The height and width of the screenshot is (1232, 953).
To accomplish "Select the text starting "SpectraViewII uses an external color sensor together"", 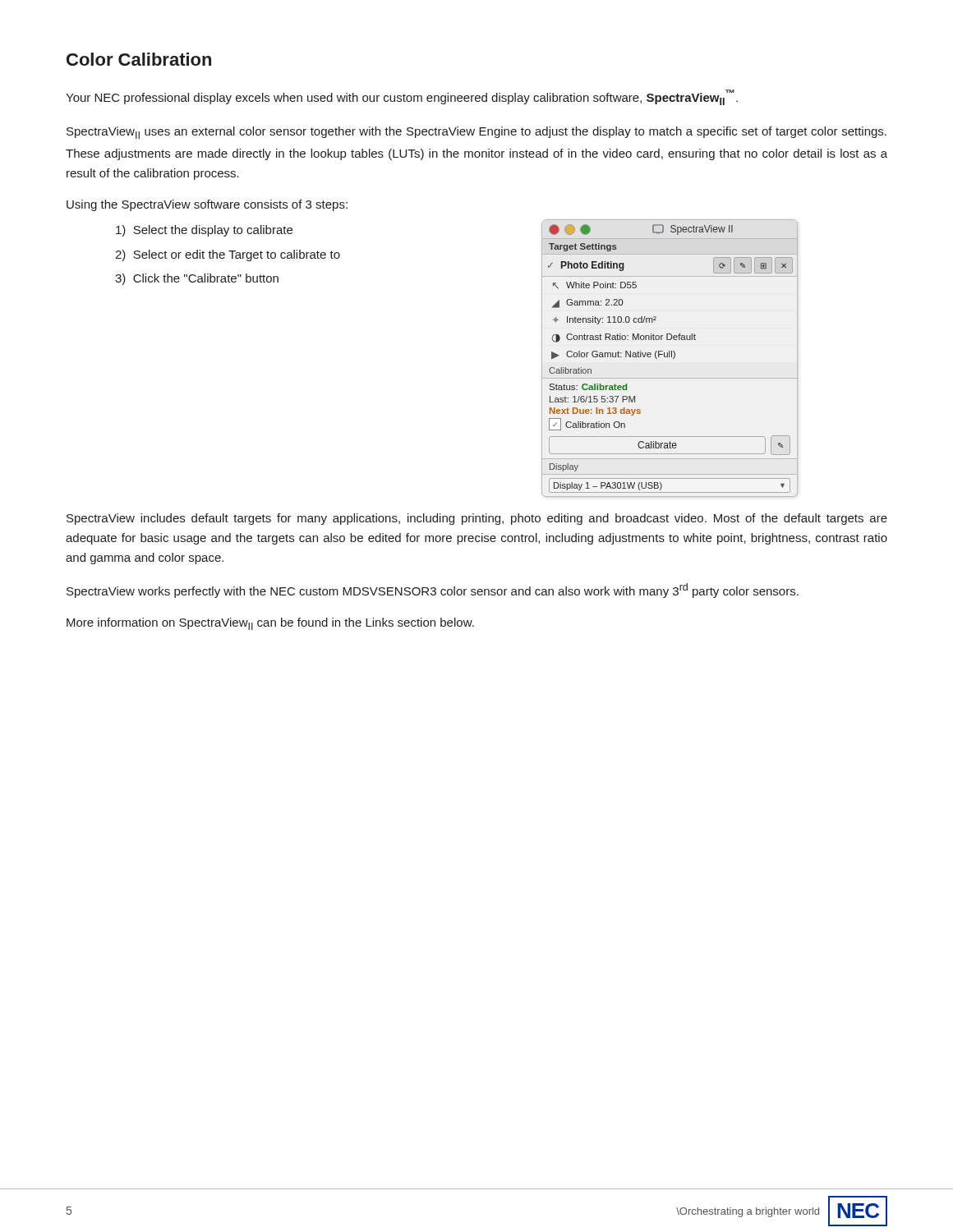I will (476, 152).
